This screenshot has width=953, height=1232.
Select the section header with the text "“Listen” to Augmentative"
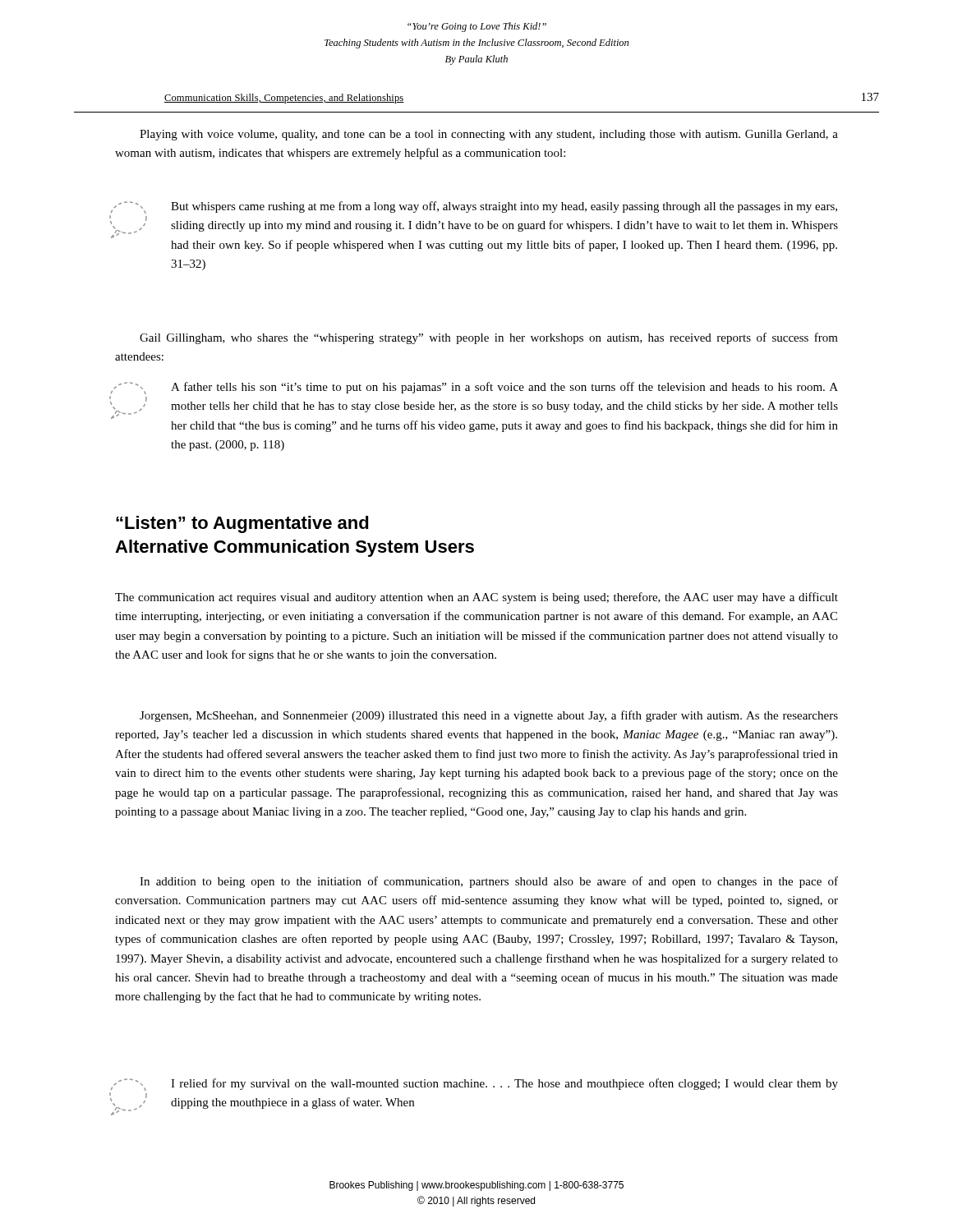(x=295, y=535)
